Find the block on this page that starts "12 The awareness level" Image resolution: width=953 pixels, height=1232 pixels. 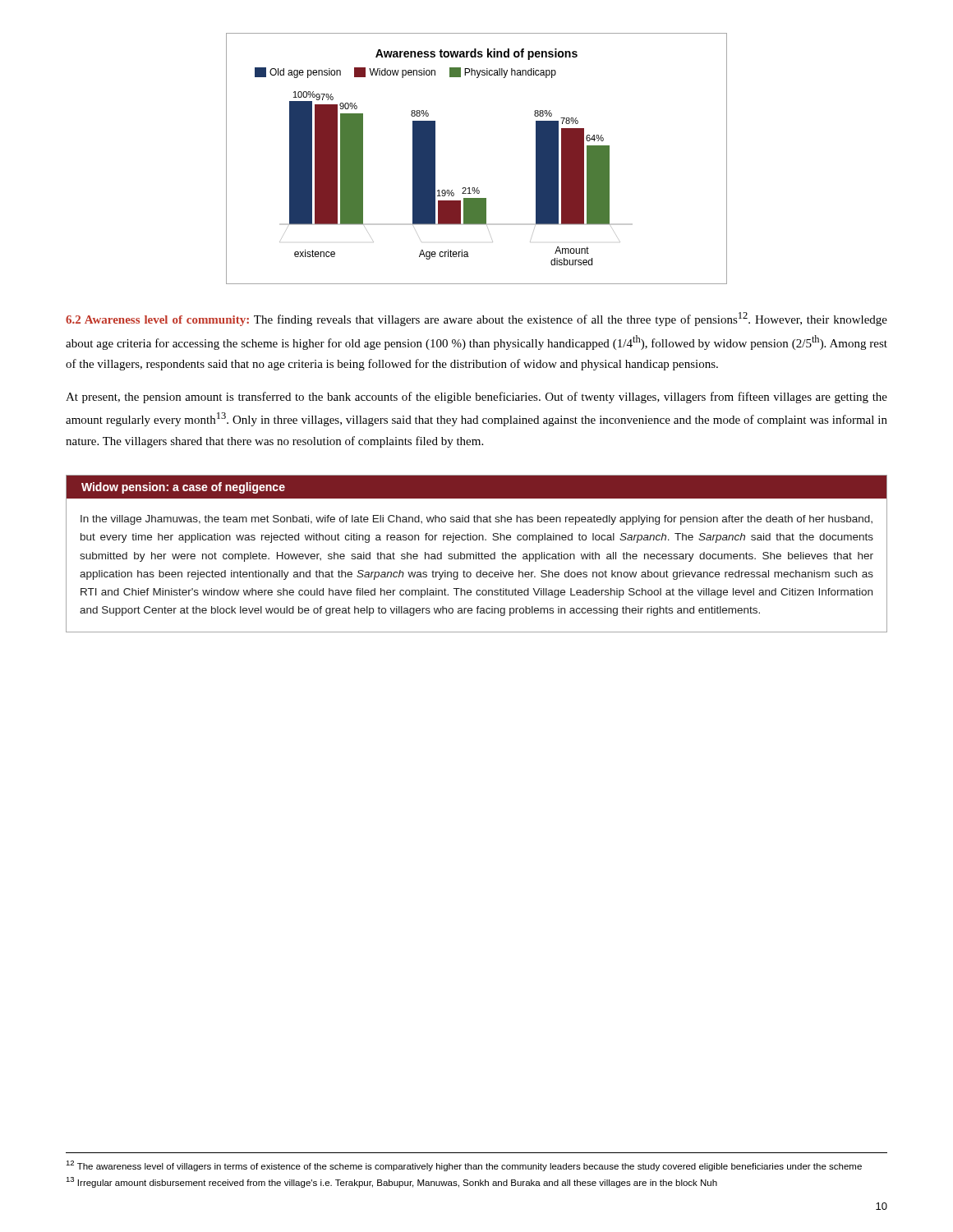click(x=464, y=1165)
